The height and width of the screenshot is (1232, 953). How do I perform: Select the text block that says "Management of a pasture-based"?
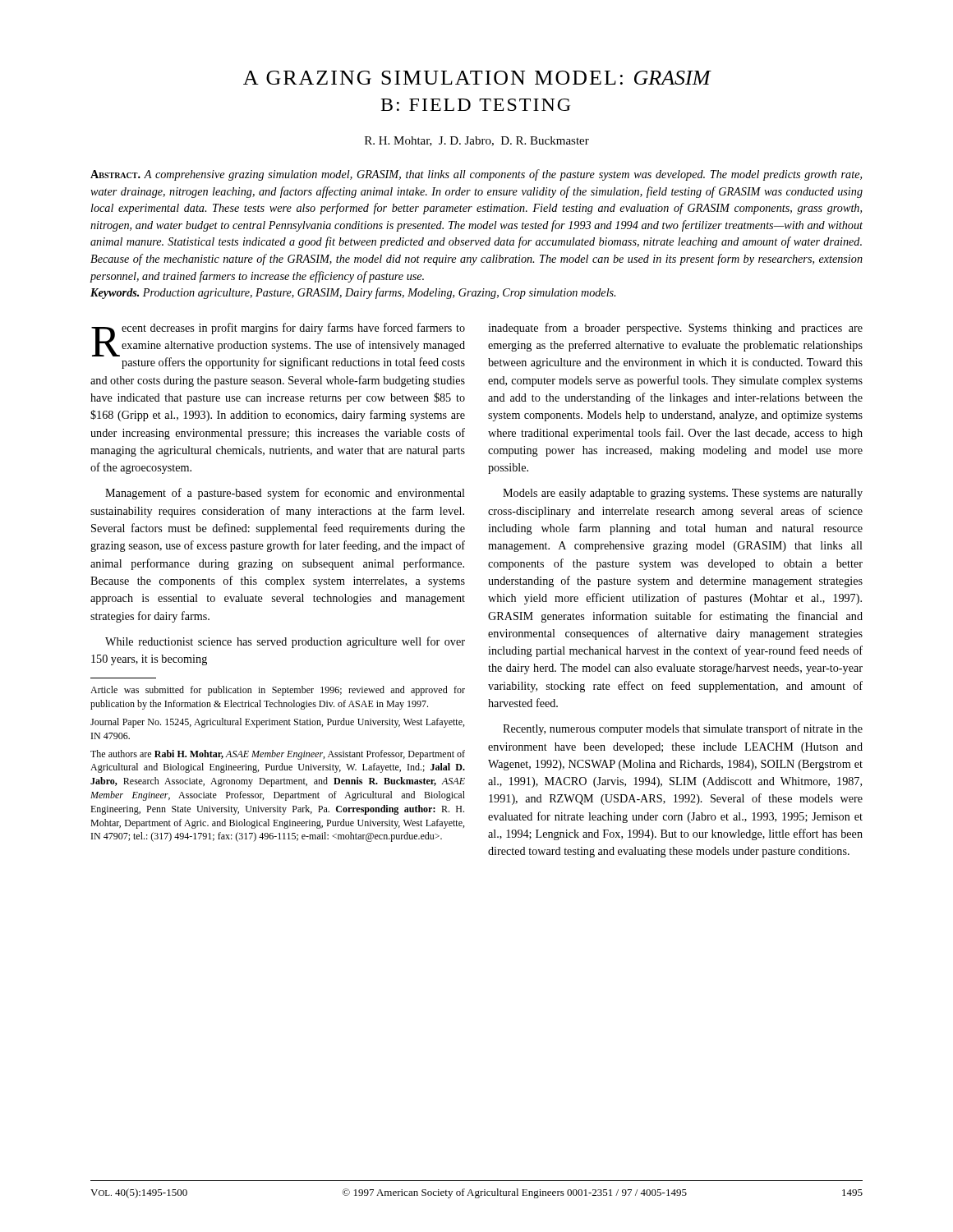pyautogui.click(x=278, y=554)
